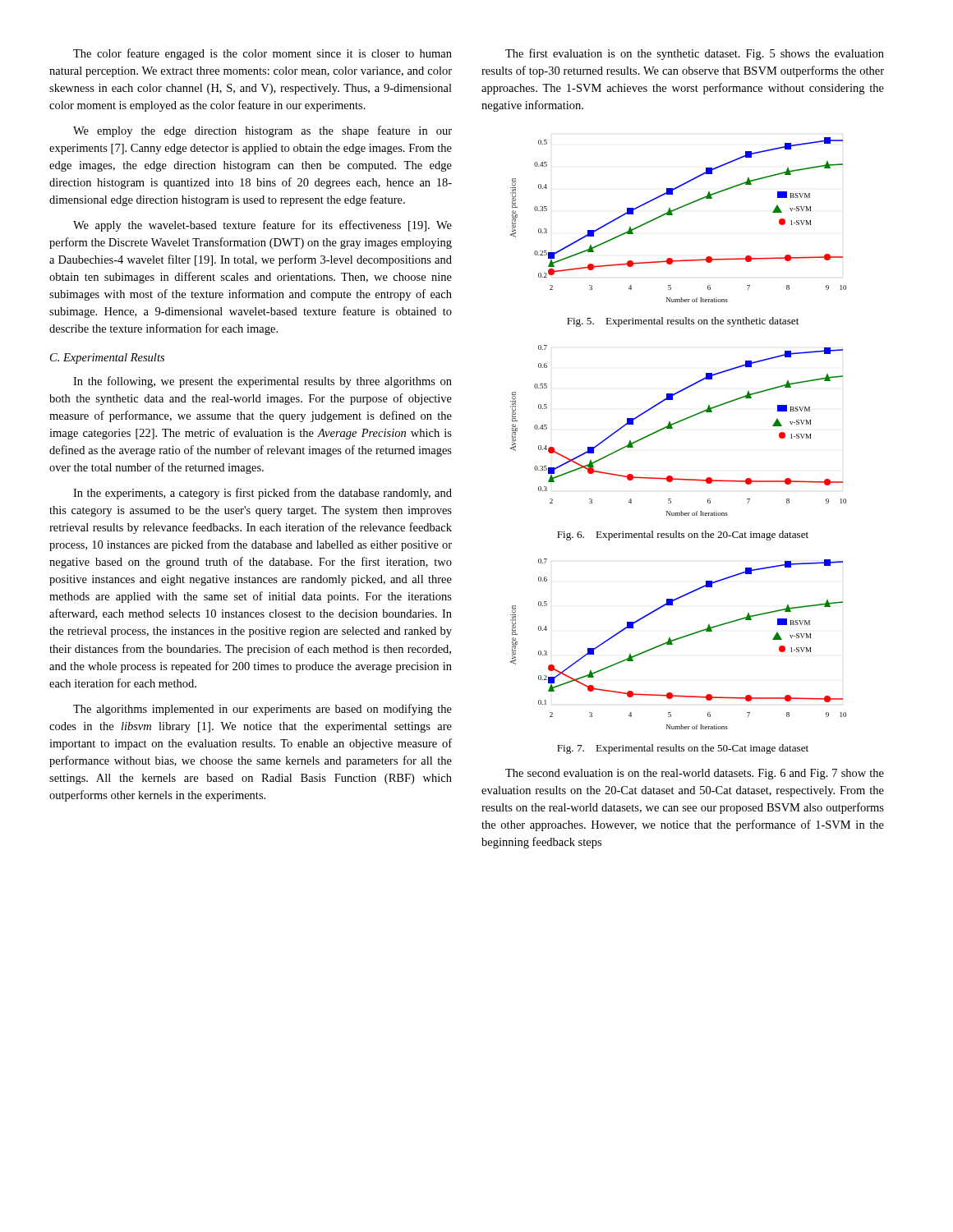Locate the text starting "The first evaluation is on the synthetic"
The width and height of the screenshot is (953, 1232).
coord(683,80)
